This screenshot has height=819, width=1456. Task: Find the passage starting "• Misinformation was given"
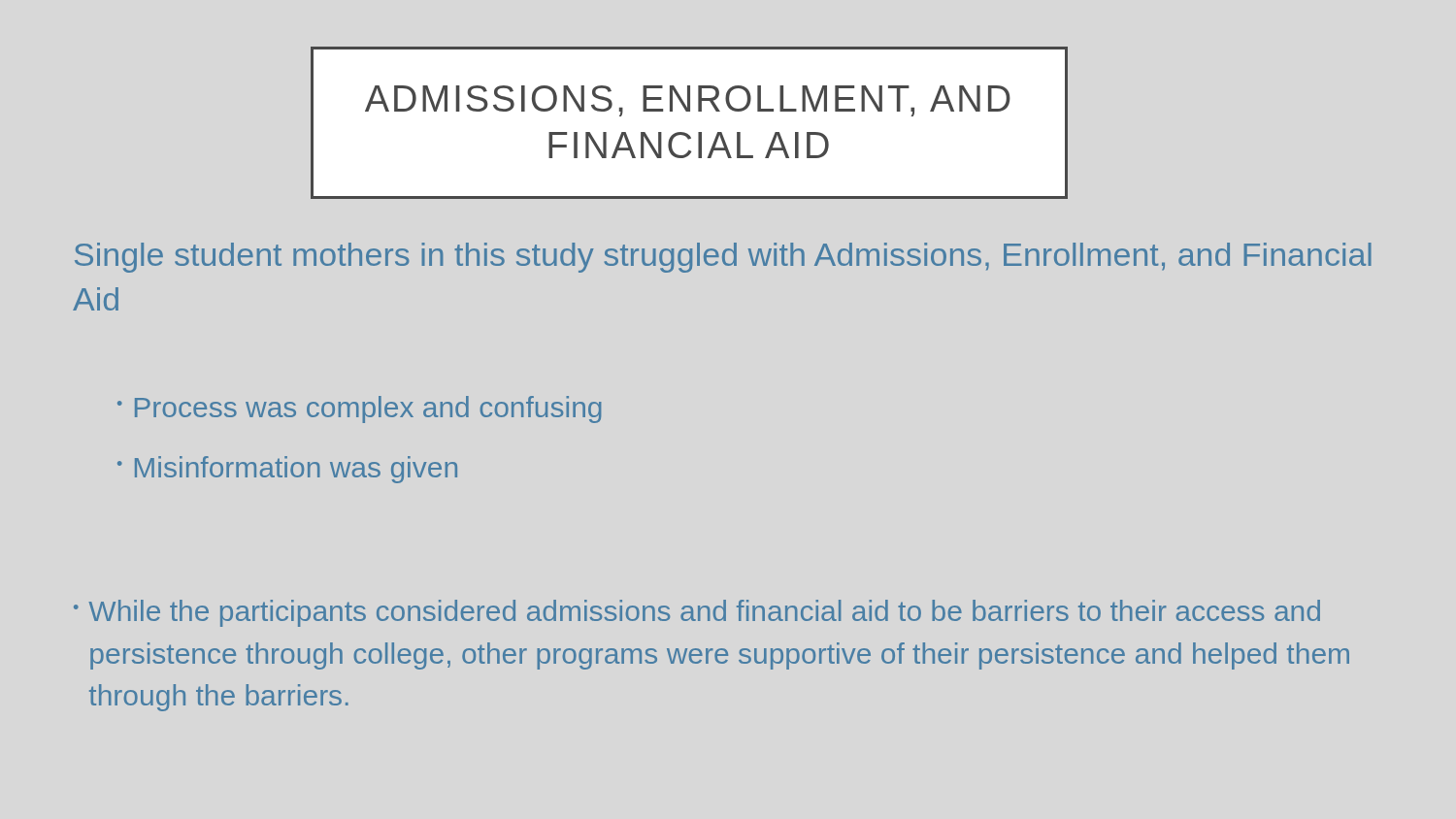click(288, 468)
